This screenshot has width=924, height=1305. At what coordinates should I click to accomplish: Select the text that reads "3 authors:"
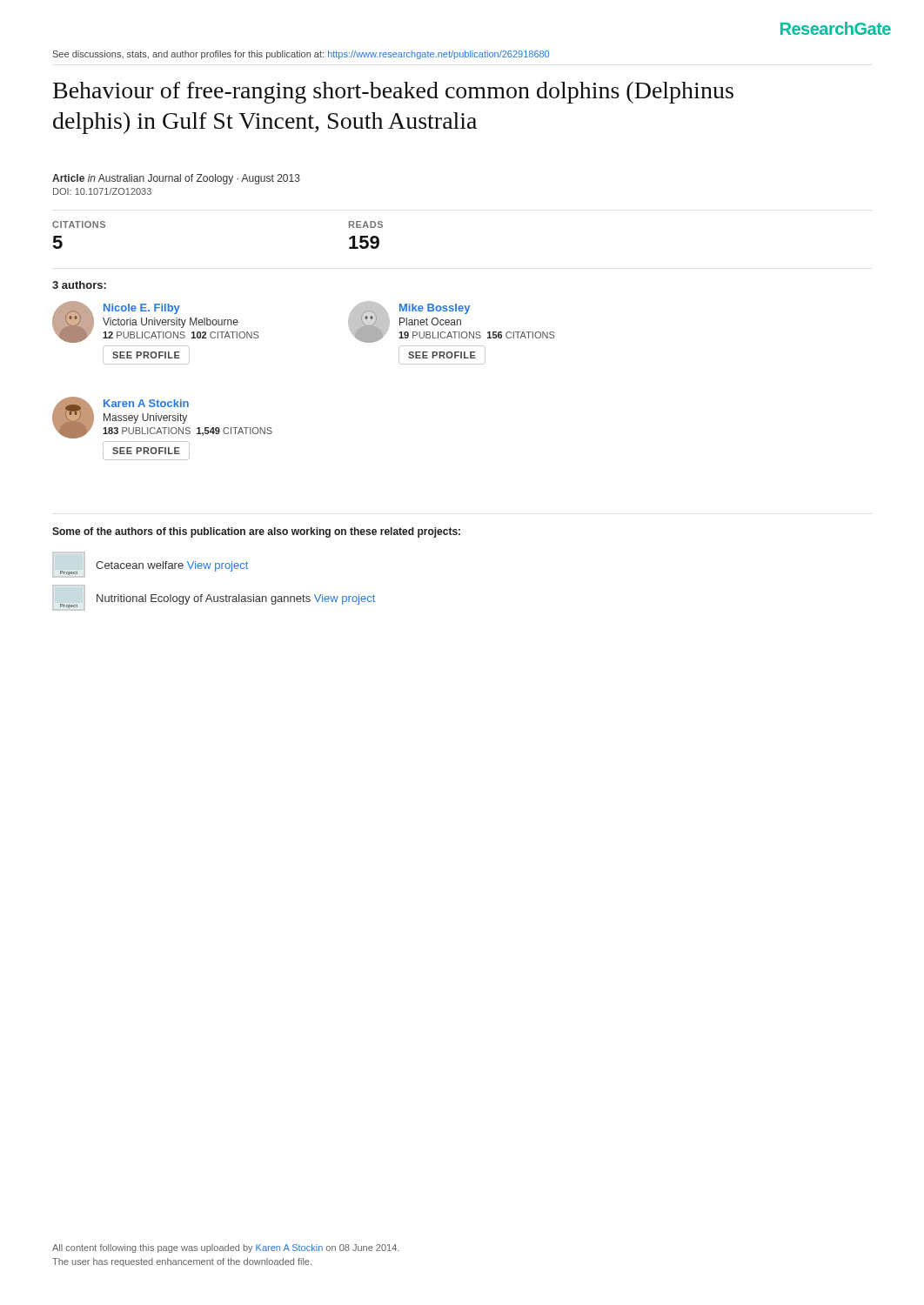80,285
